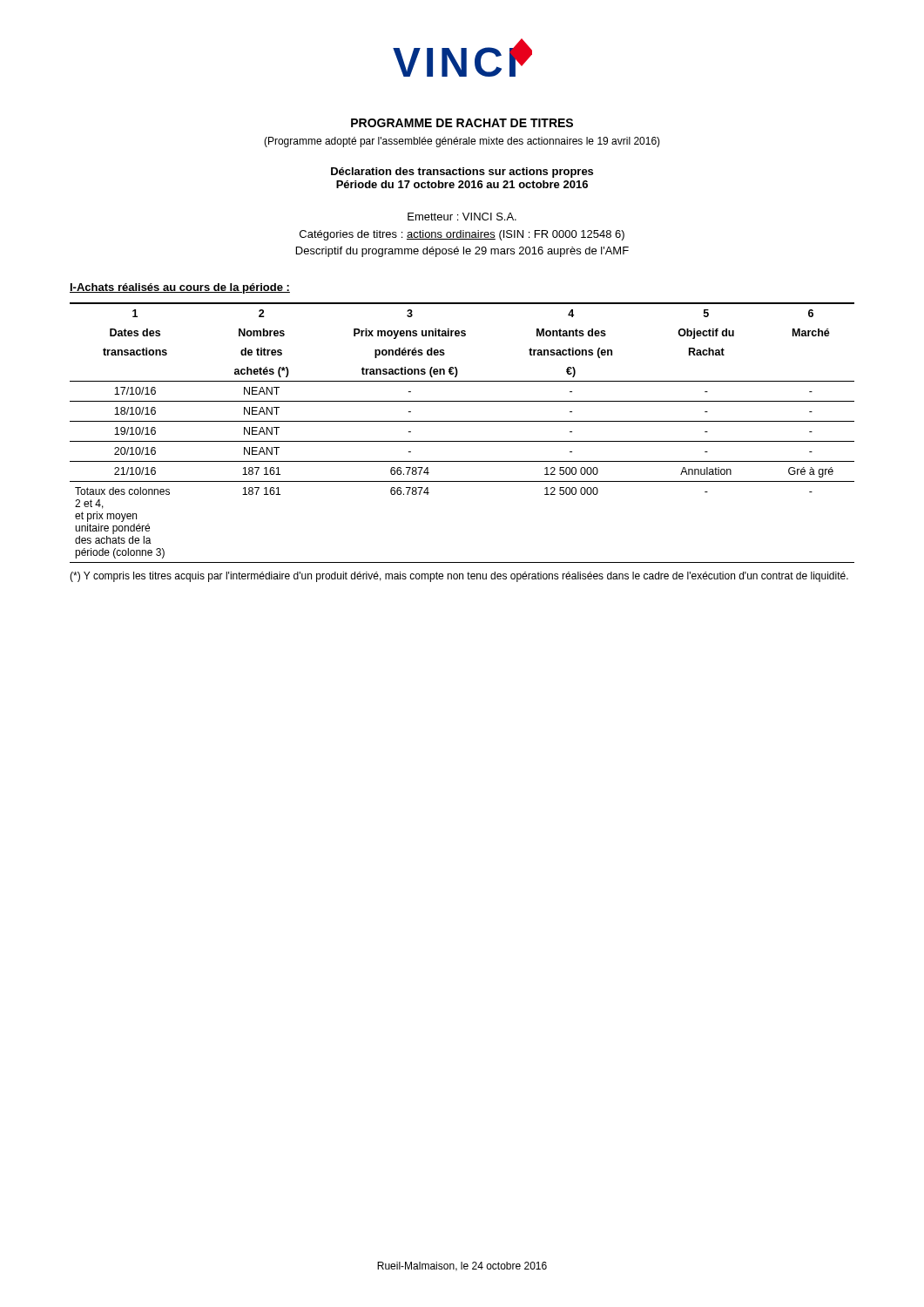Select the passage starting "Emetteur : VINCI S.A. Catégories"
This screenshot has height=1307, width=924.
[x=462, y=234]
